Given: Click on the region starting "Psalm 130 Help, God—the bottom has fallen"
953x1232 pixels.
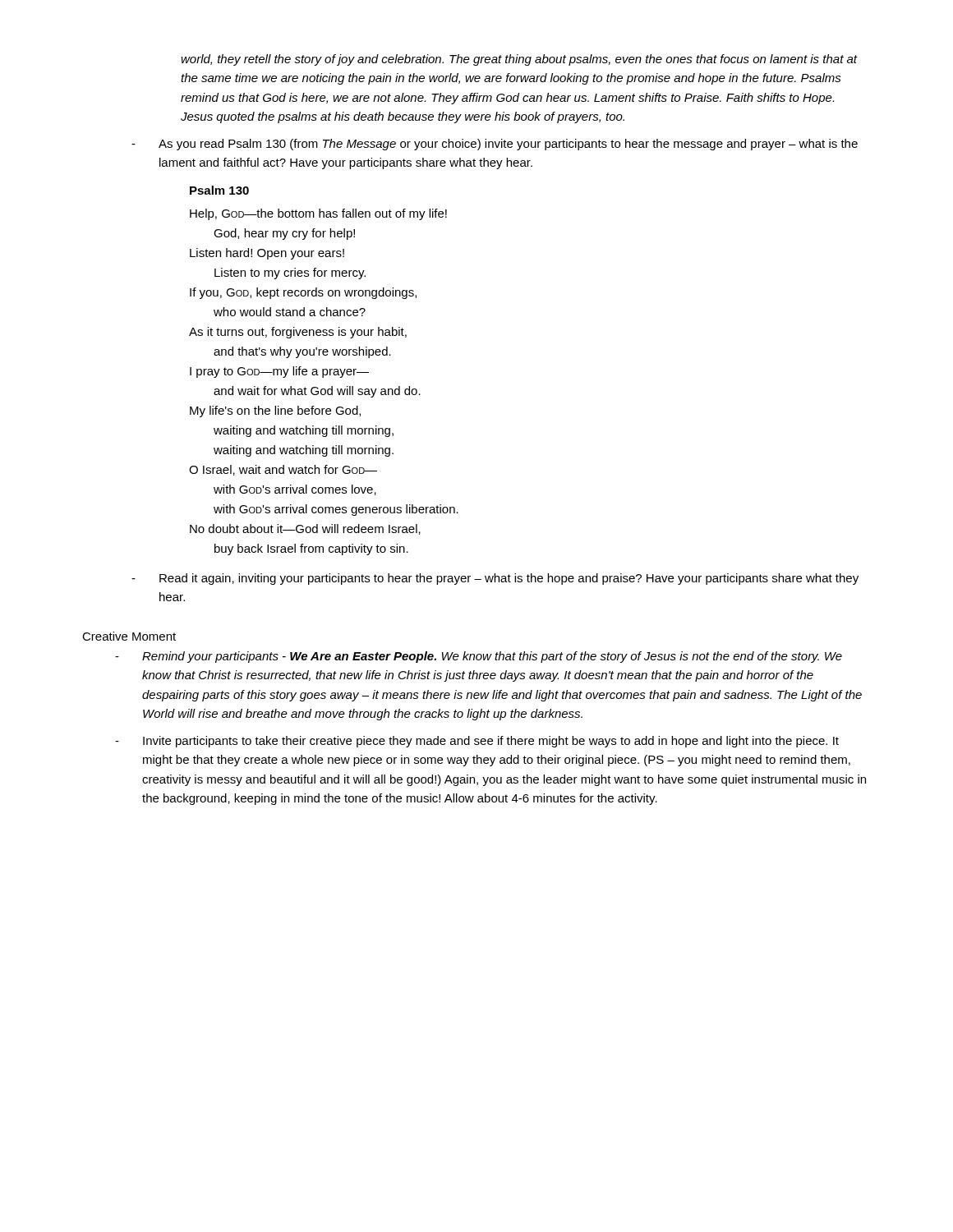Looking at the screenshot, I should [x=219, y=190].
